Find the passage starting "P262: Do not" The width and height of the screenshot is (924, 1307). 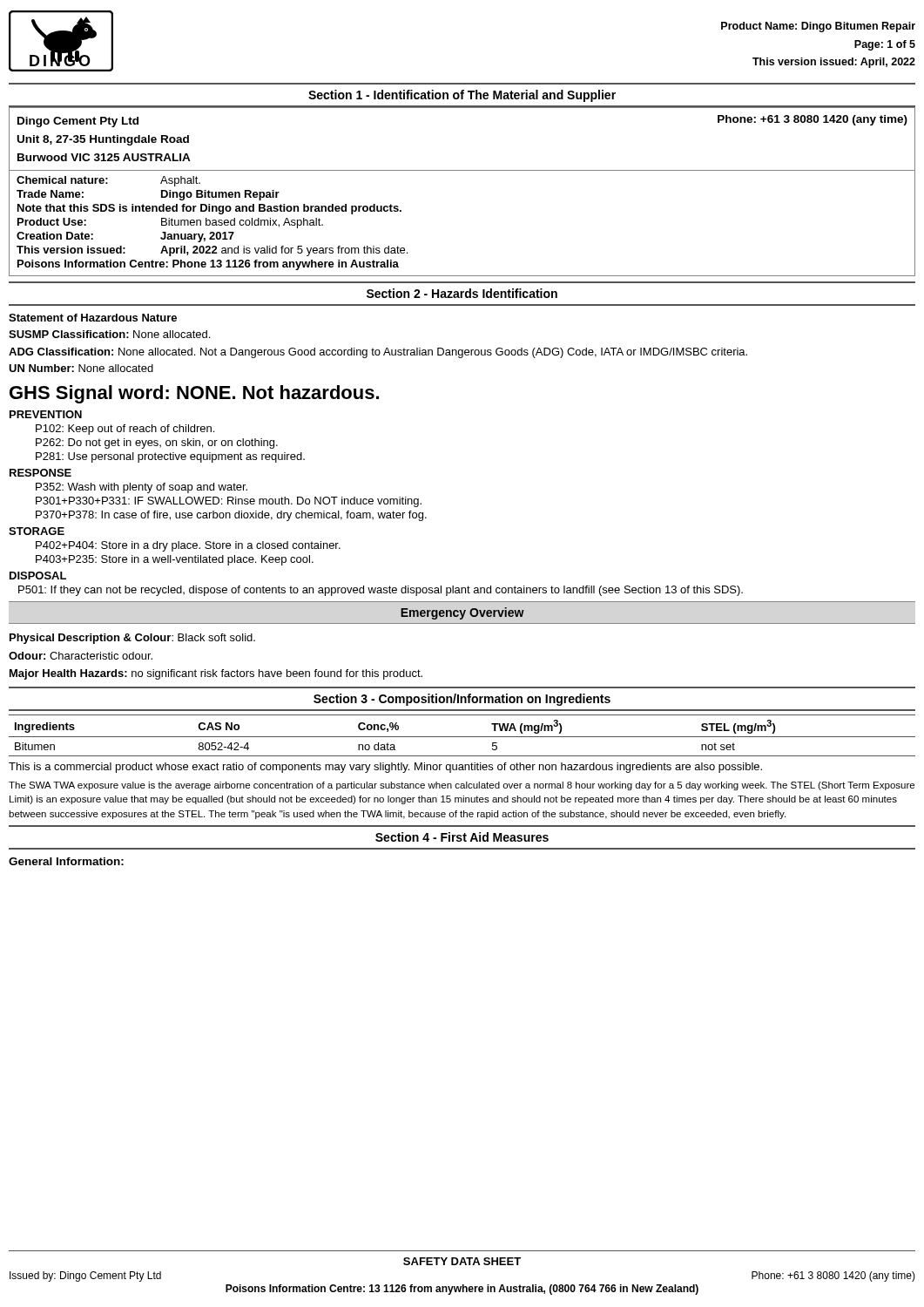point(157,442)
